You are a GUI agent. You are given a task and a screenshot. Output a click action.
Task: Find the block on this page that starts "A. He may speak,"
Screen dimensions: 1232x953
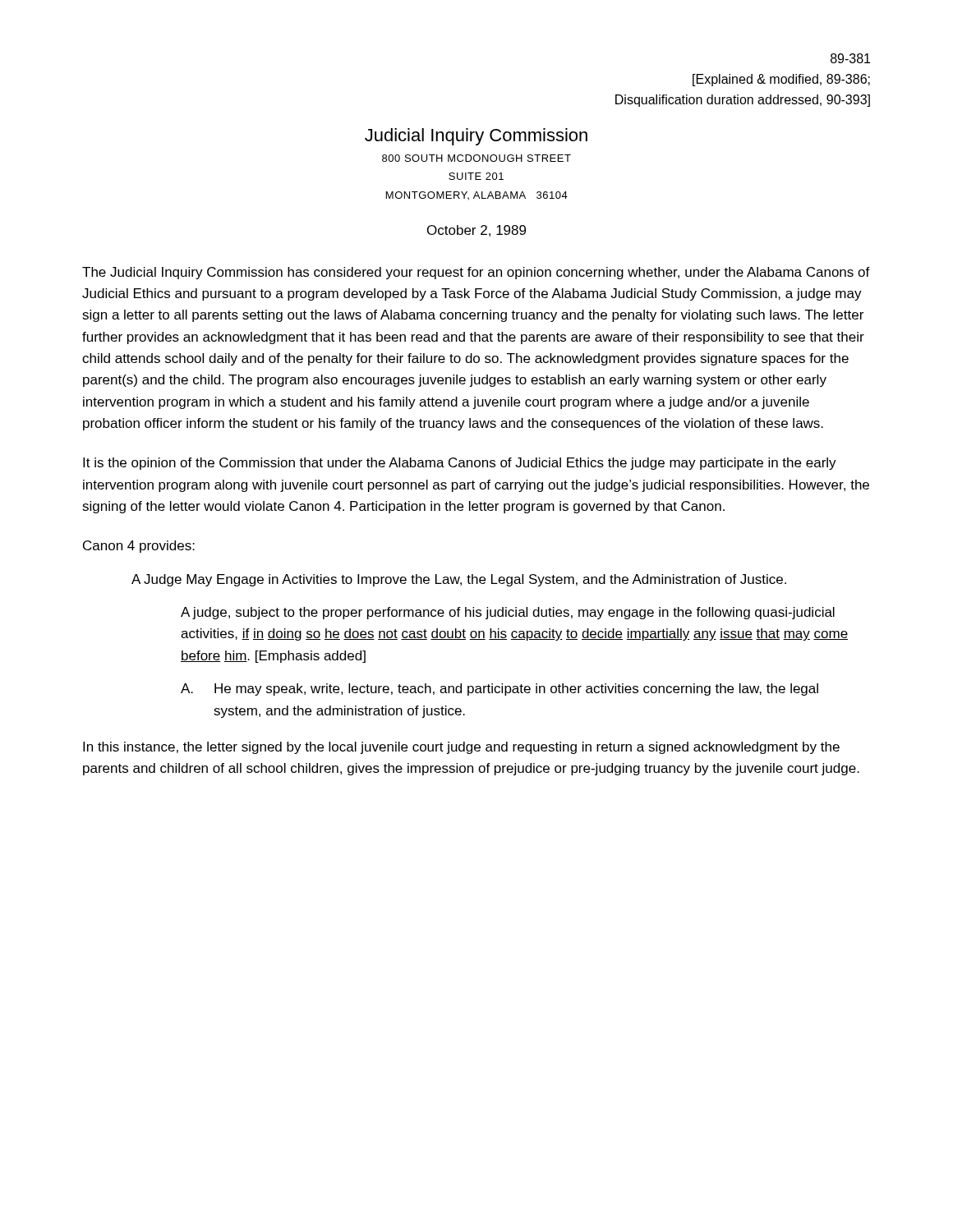coord(526,700)
